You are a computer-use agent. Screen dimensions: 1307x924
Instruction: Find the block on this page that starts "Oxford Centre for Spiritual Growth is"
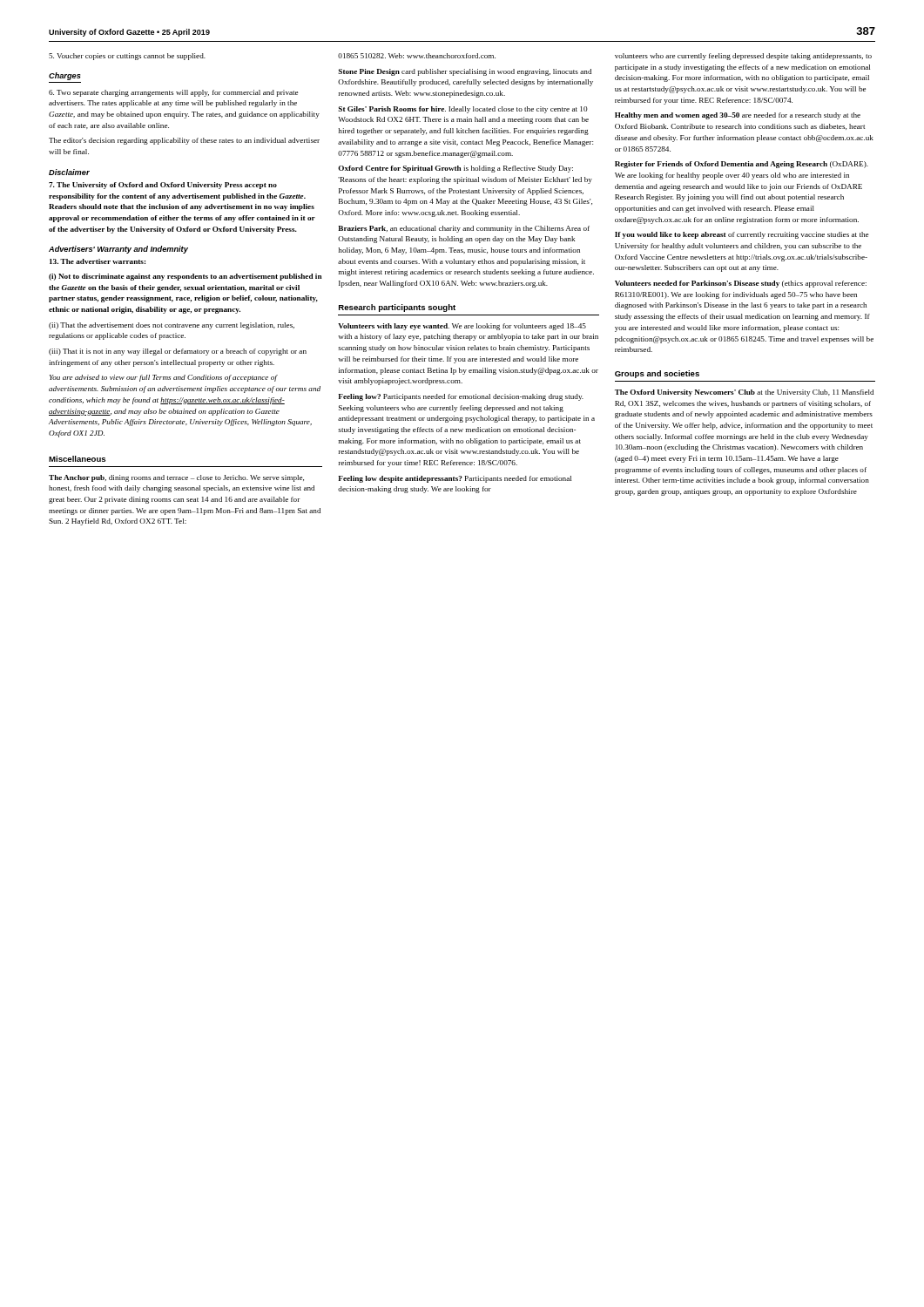coord(466,190)
